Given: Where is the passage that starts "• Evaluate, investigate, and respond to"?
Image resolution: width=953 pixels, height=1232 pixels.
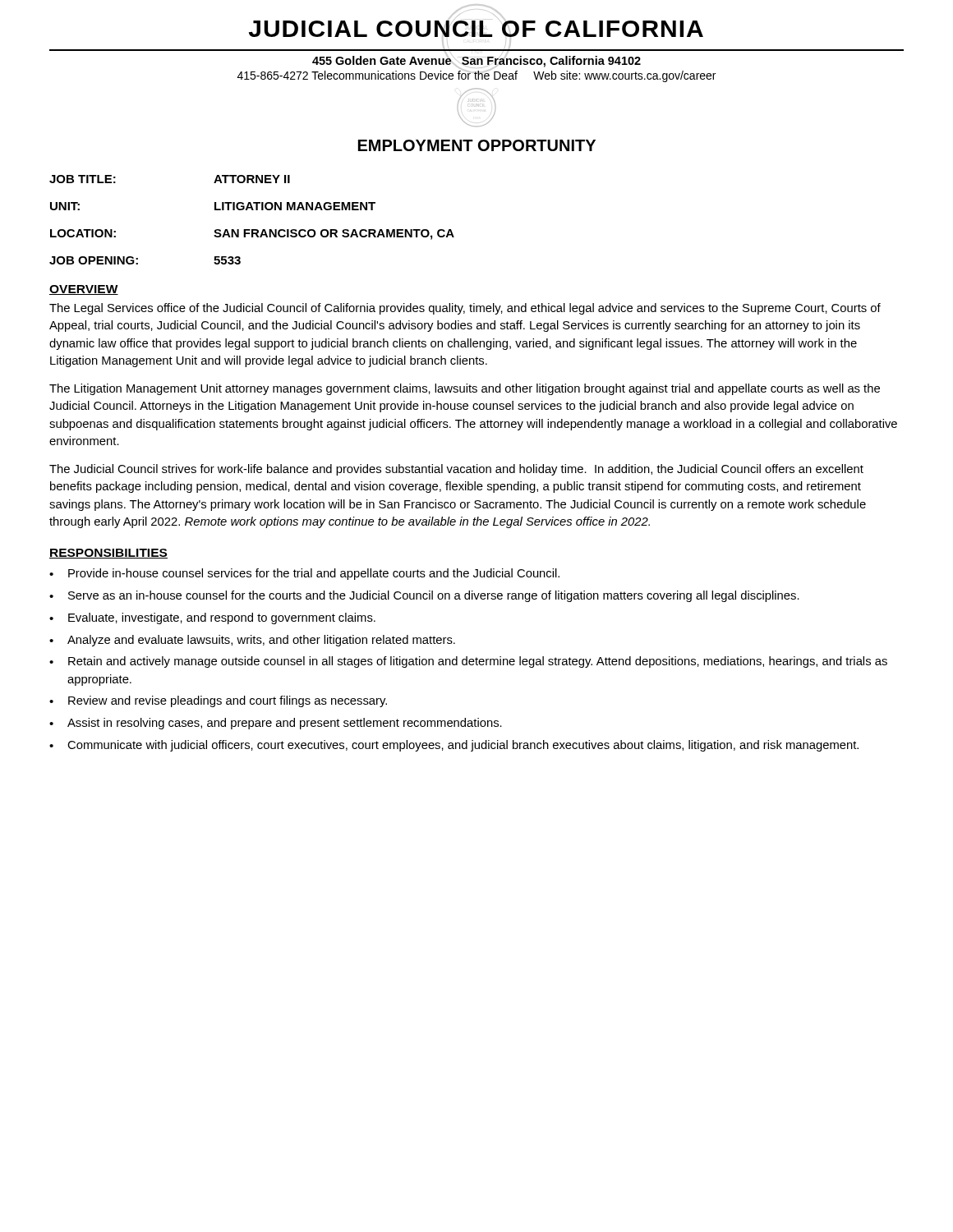Looking at the screenshot, I should point(212,618).
